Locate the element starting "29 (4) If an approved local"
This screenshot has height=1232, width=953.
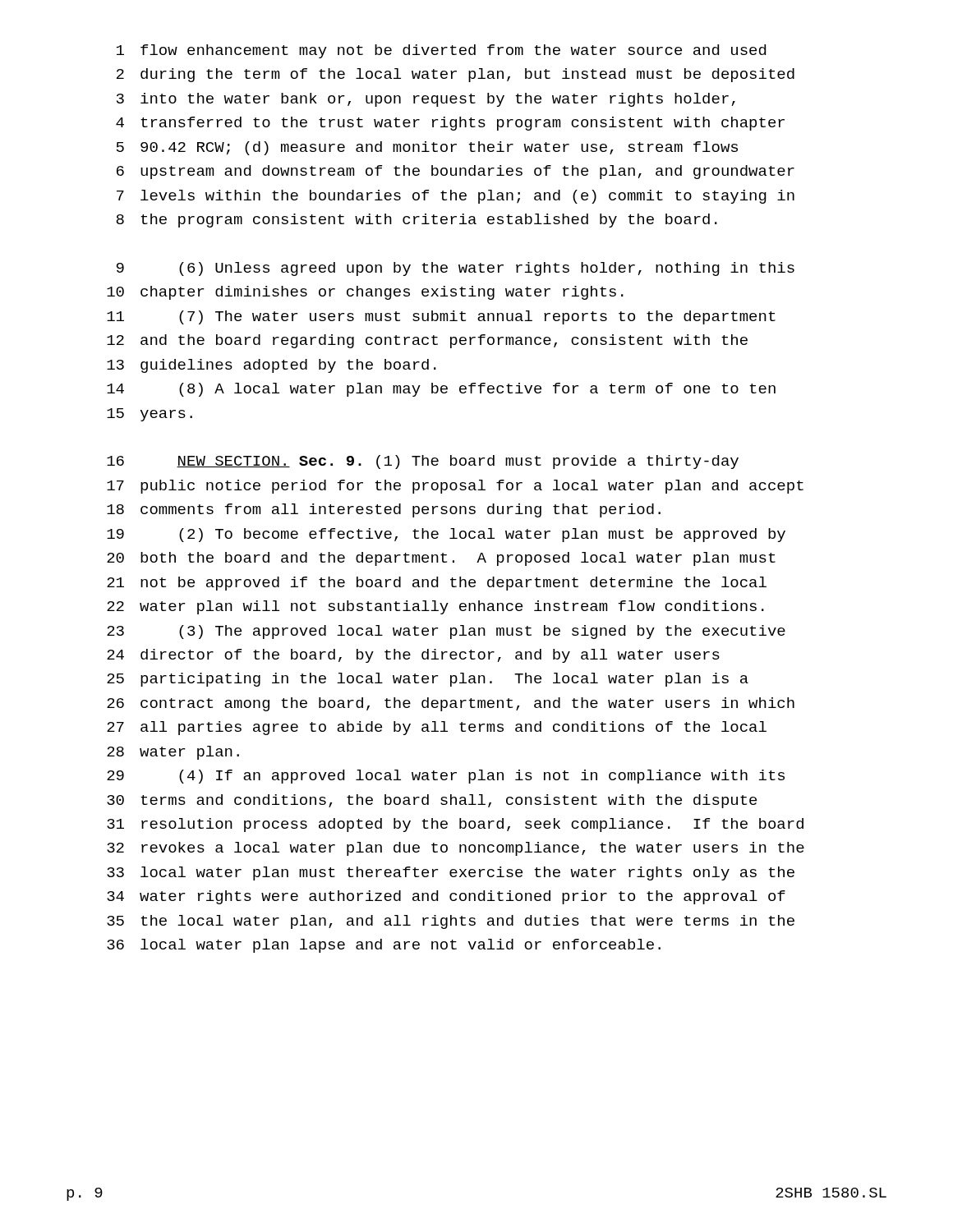(485, 862)
